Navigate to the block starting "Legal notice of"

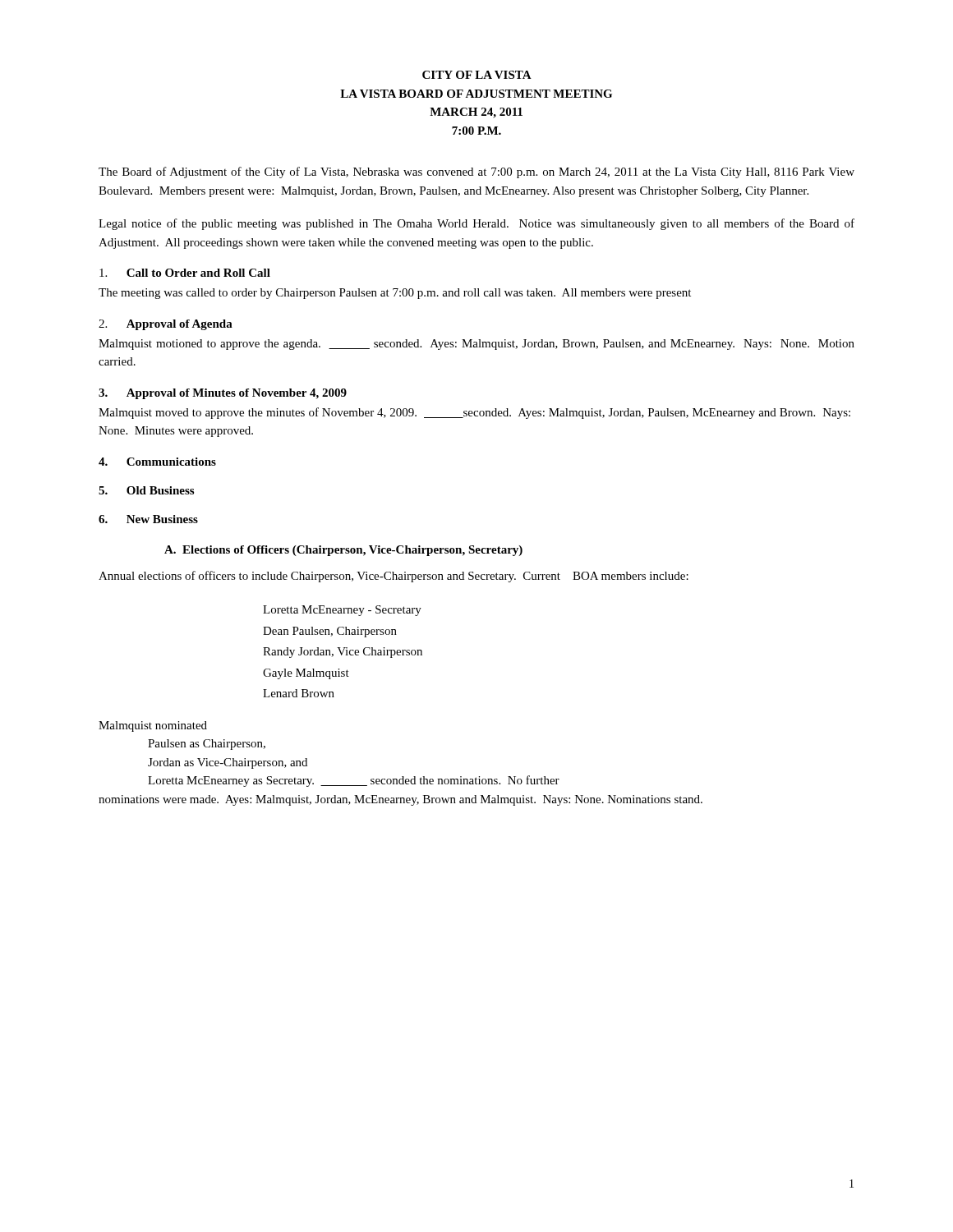click(x=476, y=233)
